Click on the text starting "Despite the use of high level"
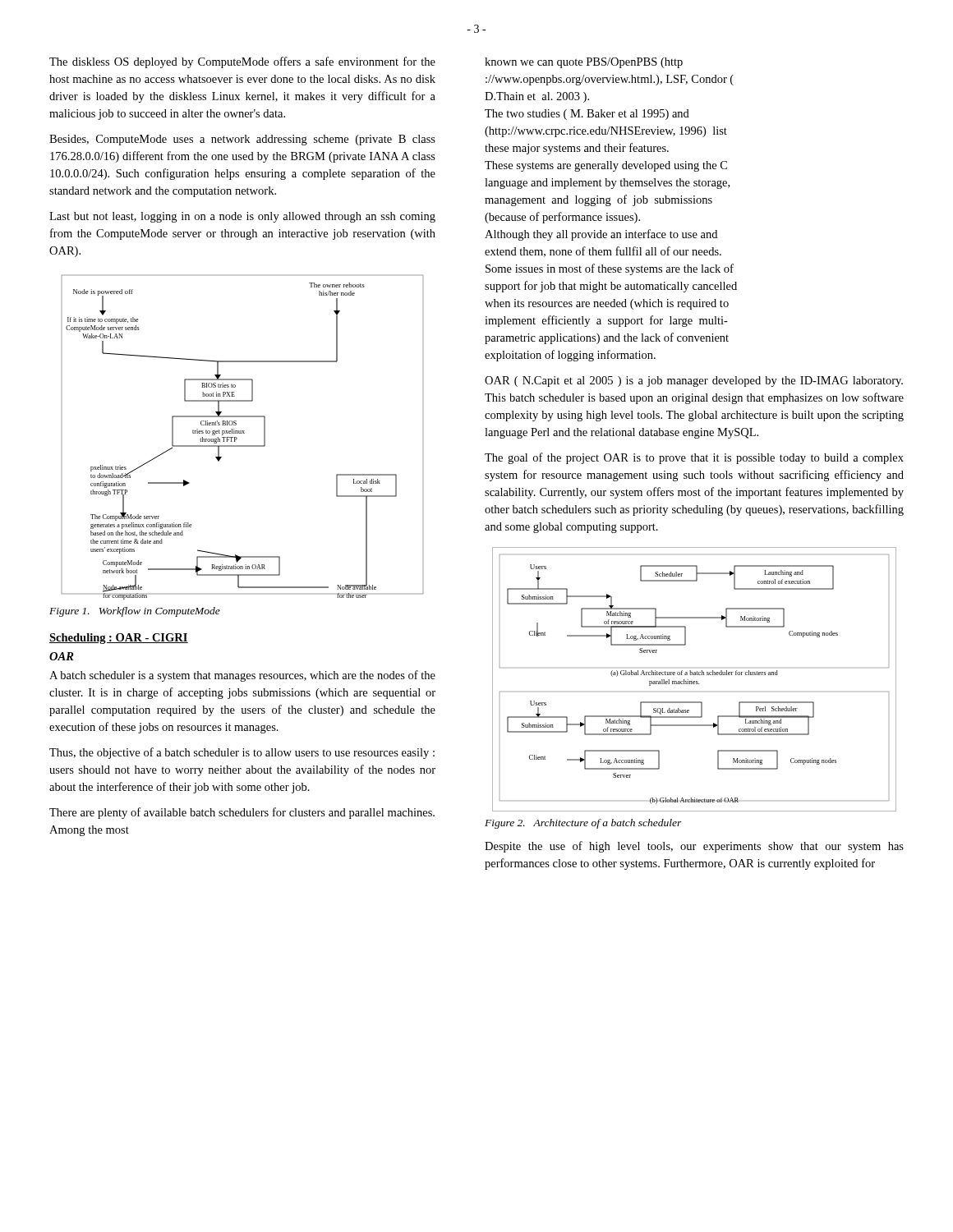 click(694, 855)
